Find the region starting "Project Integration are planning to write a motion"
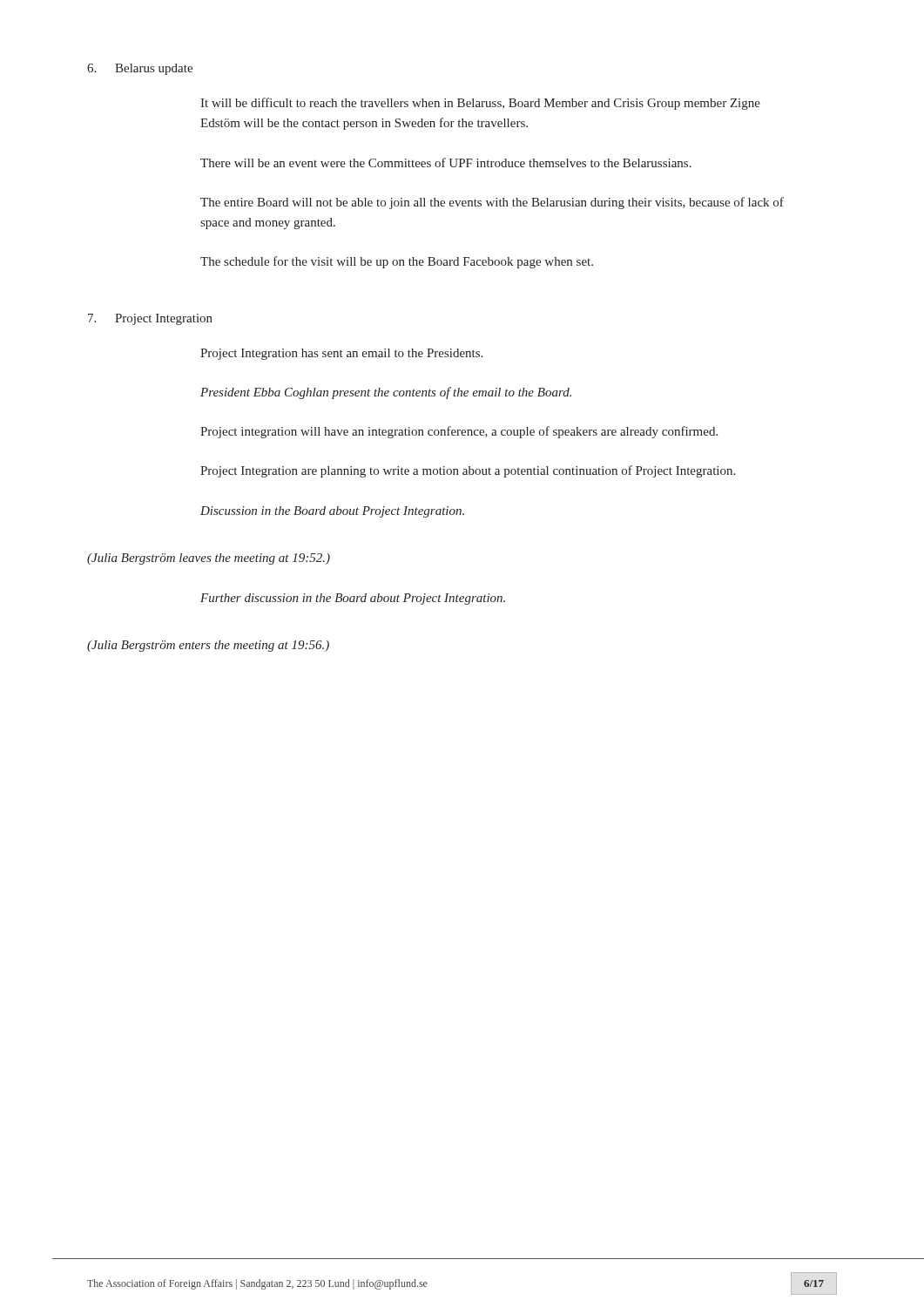Viewport: 924px width, 1307px height. (468, 471)
